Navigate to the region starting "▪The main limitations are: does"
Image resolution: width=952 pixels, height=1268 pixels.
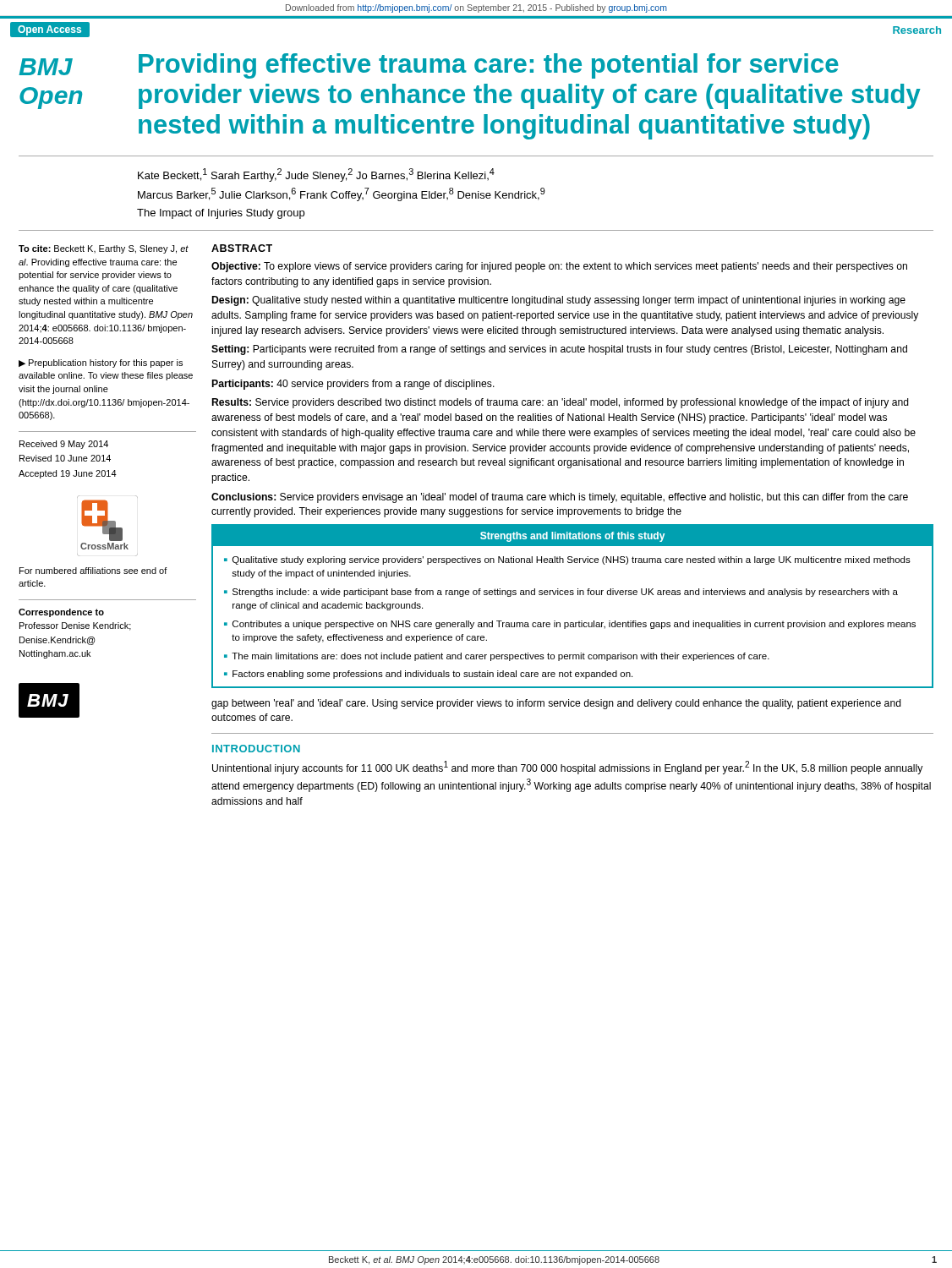pos(496,656)
